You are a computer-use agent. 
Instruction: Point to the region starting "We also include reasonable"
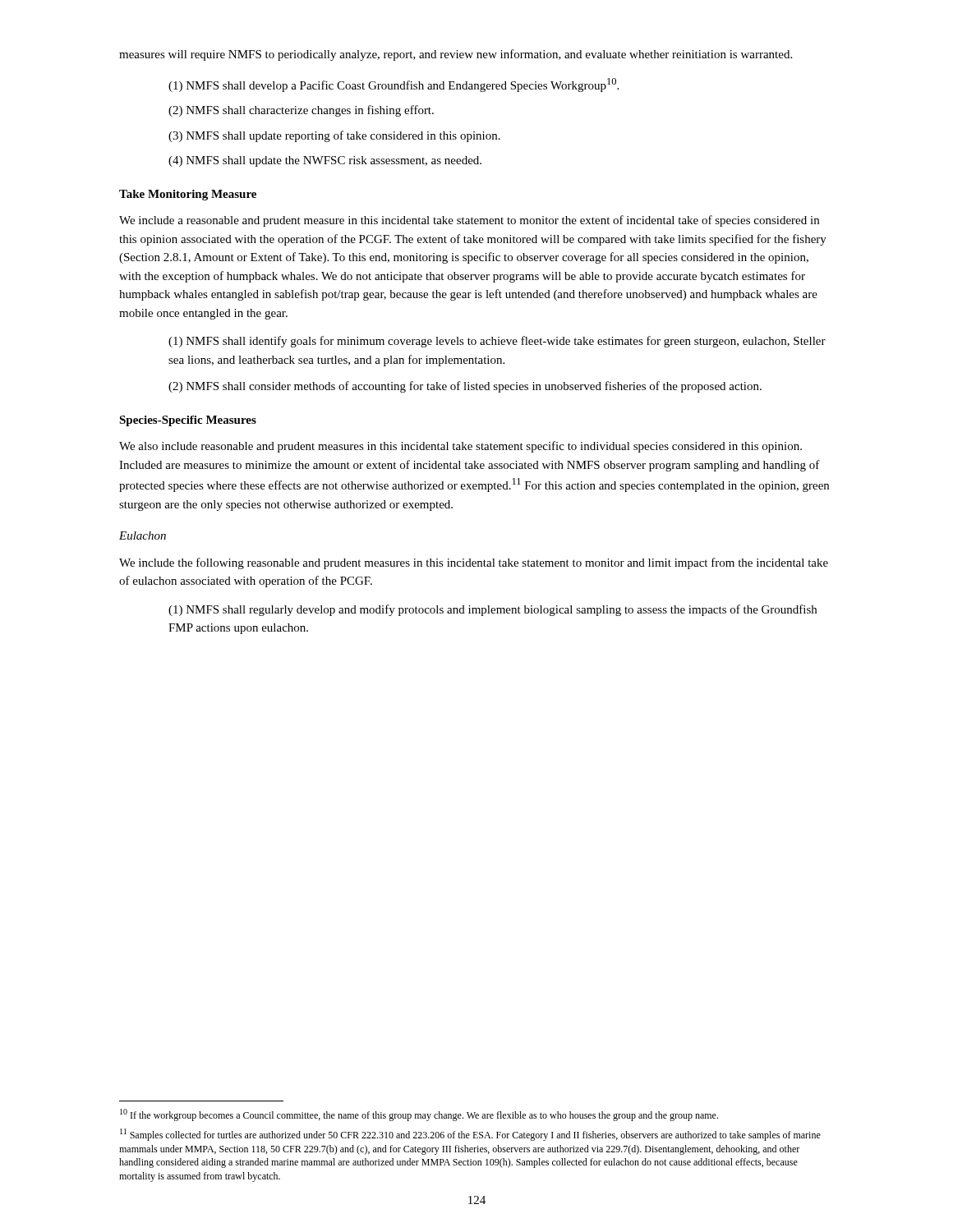pos(476,475)
